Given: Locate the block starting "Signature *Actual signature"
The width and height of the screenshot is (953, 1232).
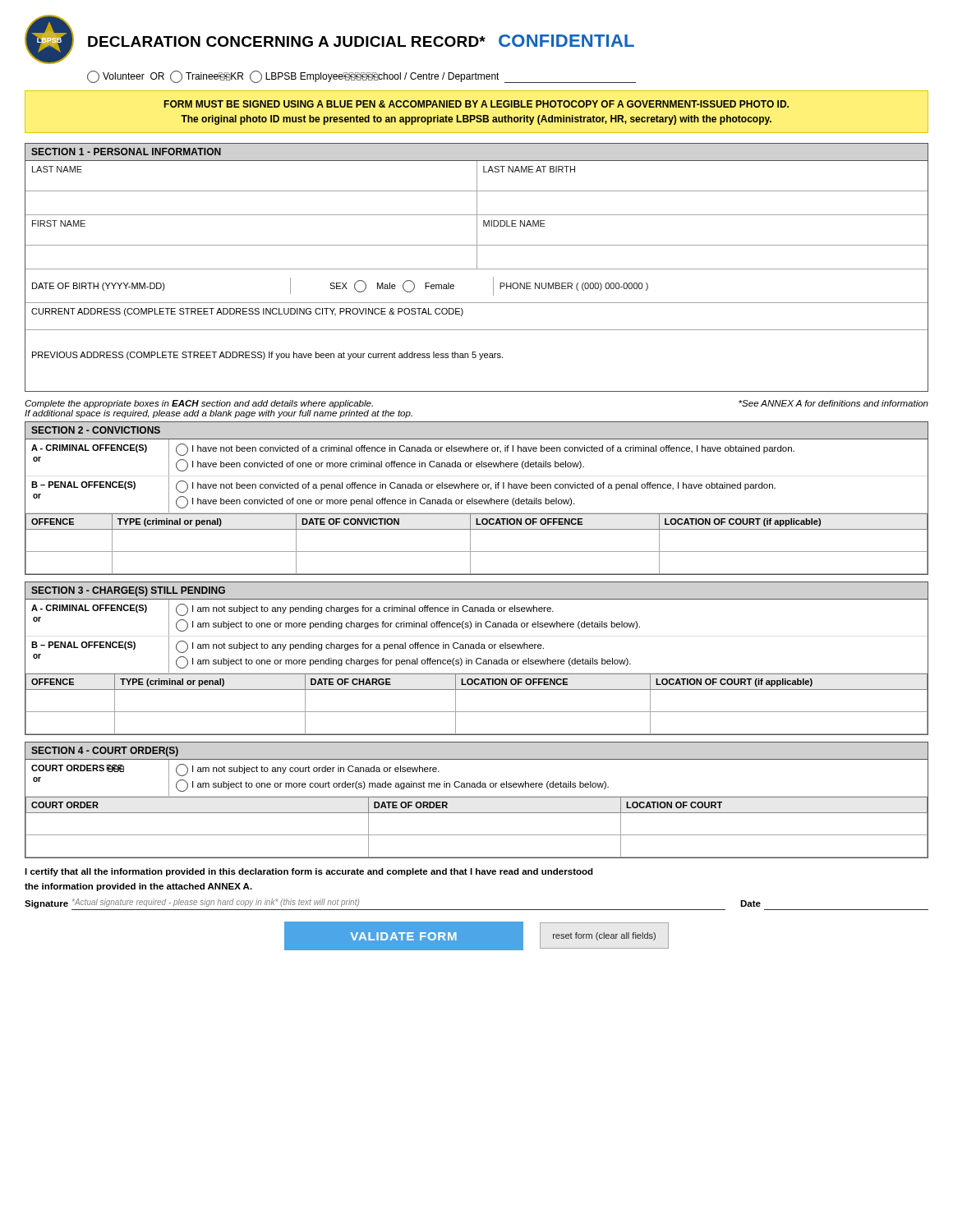Looking at the screenshot, I should [x=476, y=904].
